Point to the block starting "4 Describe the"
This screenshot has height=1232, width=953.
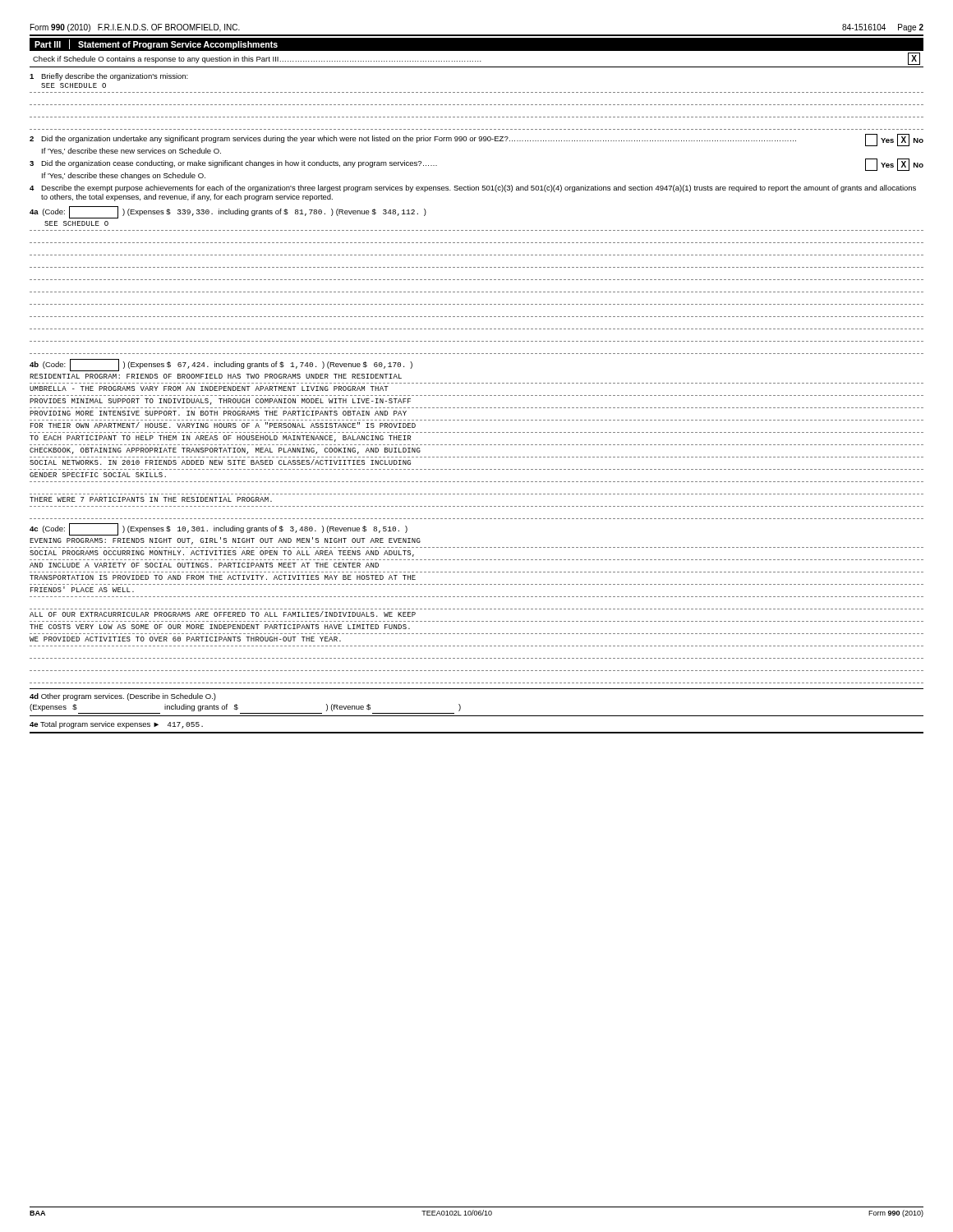pos(476,192)
